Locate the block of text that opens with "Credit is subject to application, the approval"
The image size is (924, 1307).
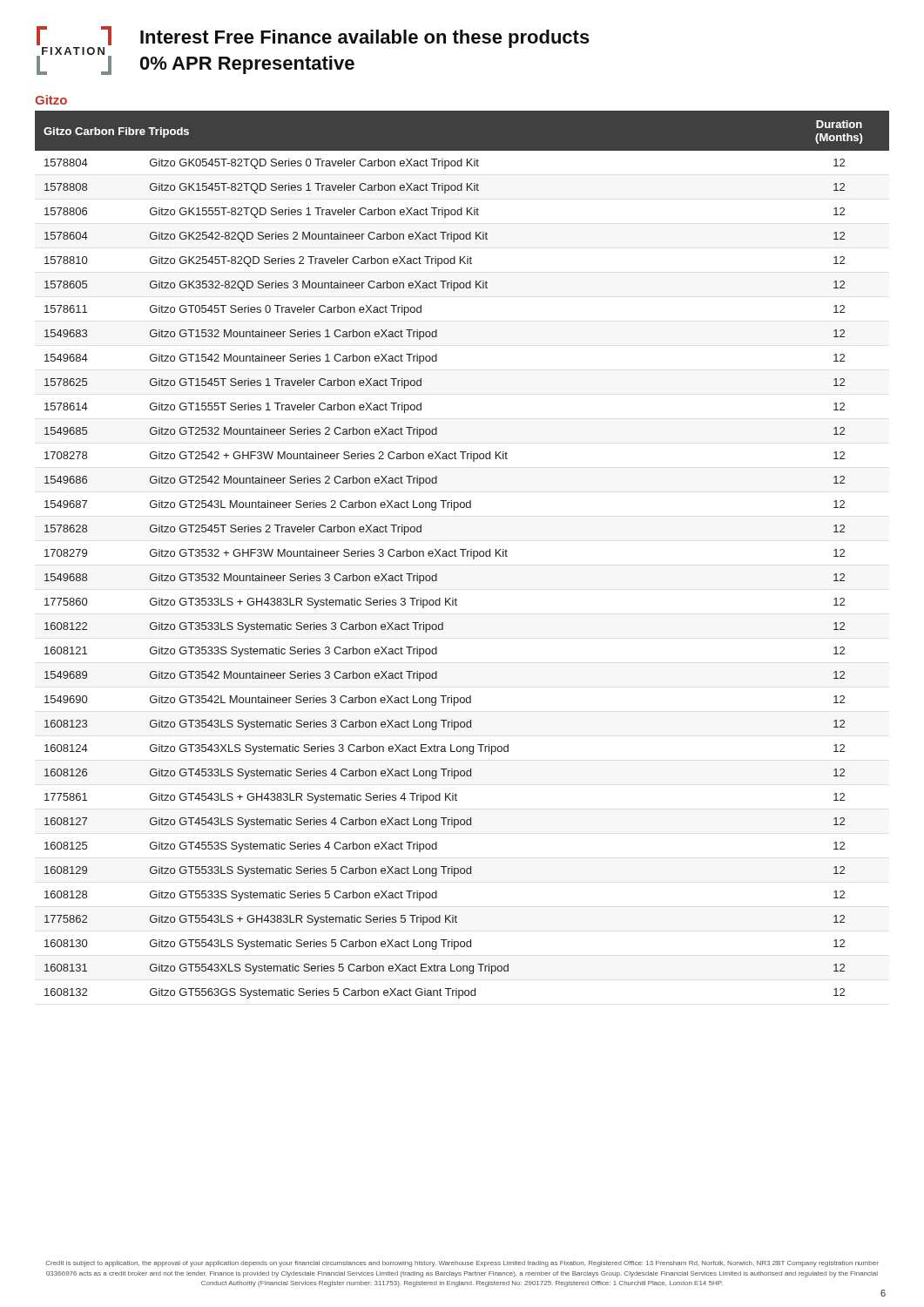462,1273
